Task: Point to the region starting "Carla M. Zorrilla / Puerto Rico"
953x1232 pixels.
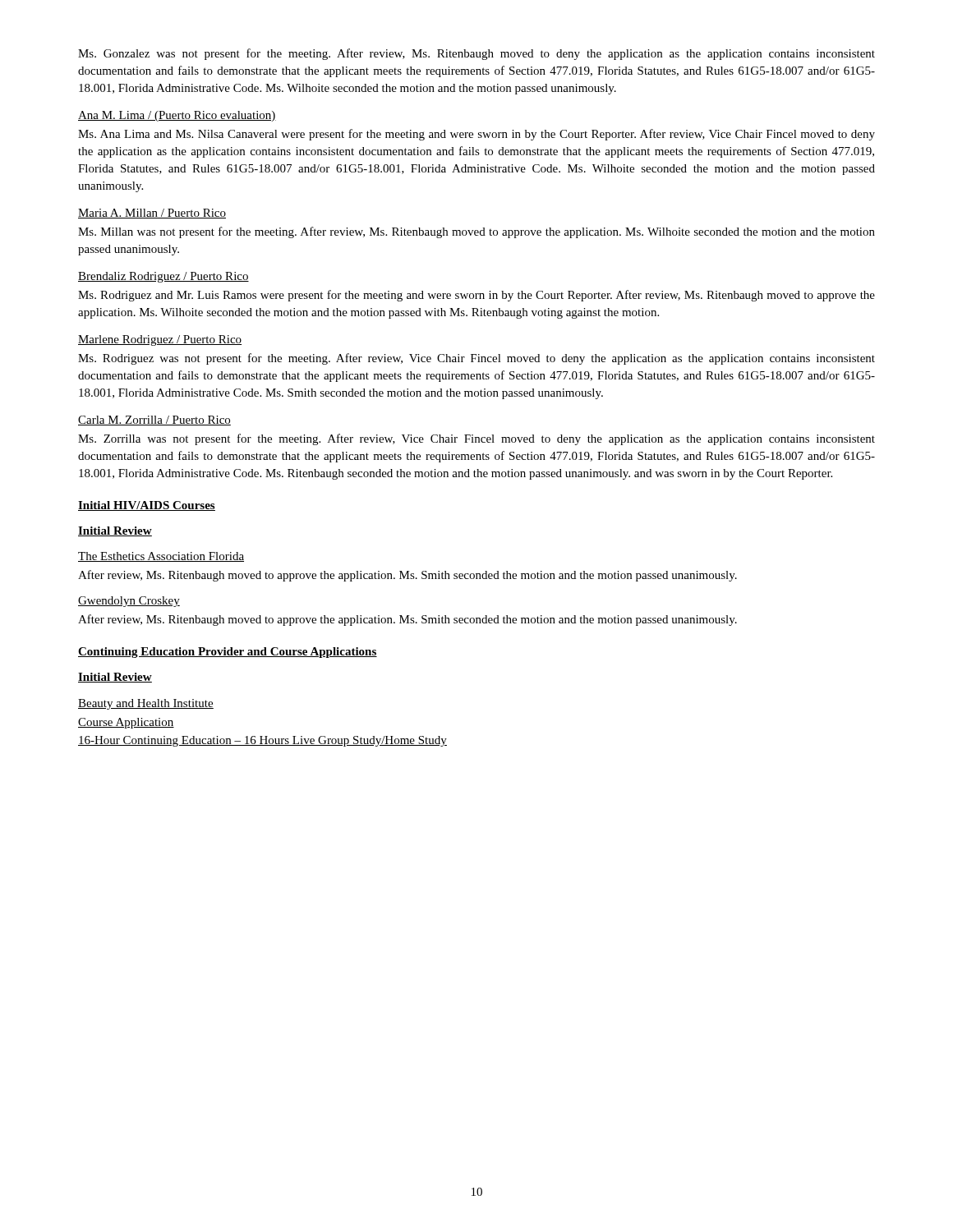Action: tap(154, 420)
